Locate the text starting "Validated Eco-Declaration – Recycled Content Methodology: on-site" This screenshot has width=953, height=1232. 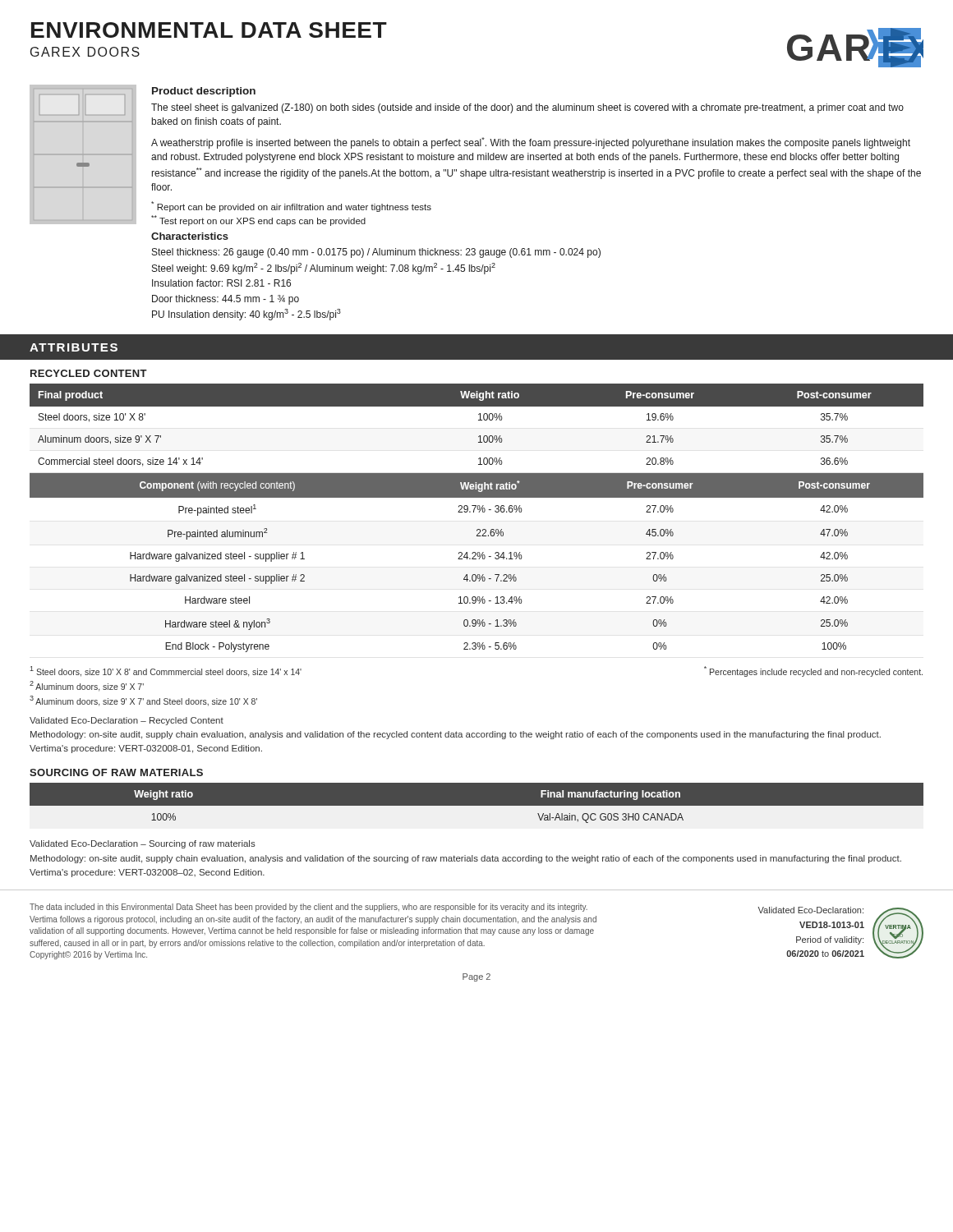click(455, 734)
